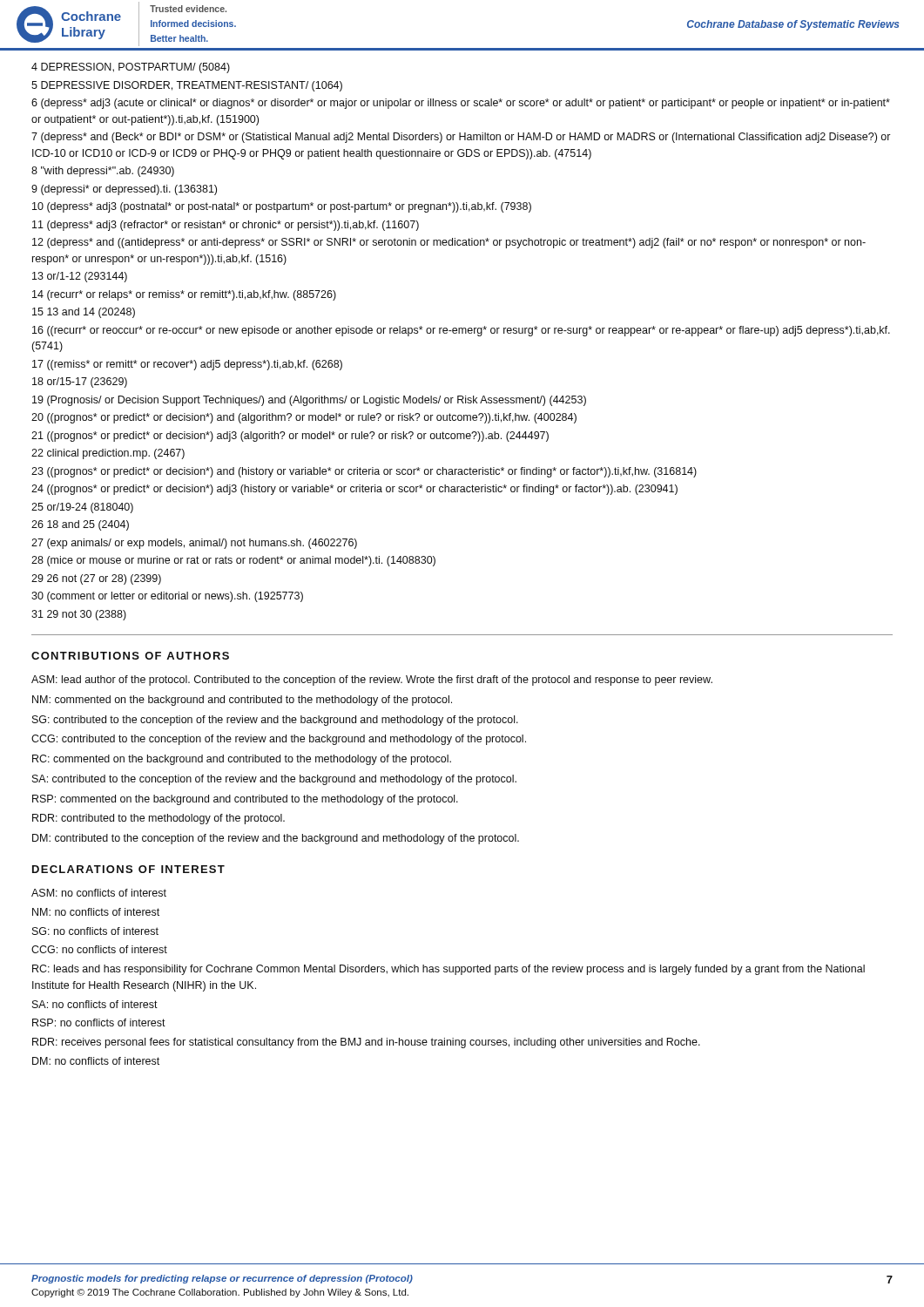Point to the text starting "13 or/1-12 (293144)"
924x1307 pixels.
[79, 276]
